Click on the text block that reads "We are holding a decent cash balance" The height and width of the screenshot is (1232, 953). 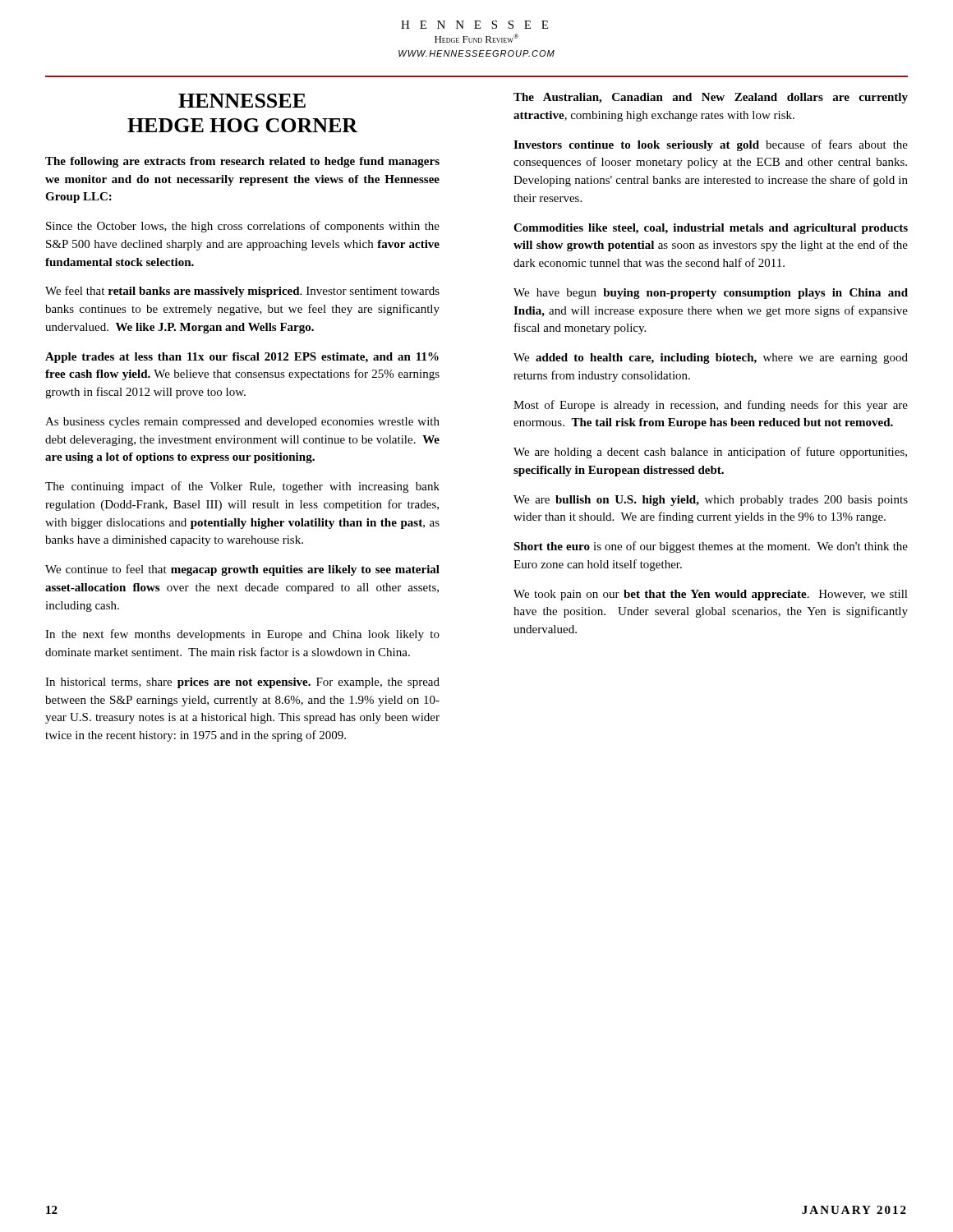click(x=711, y=461)
